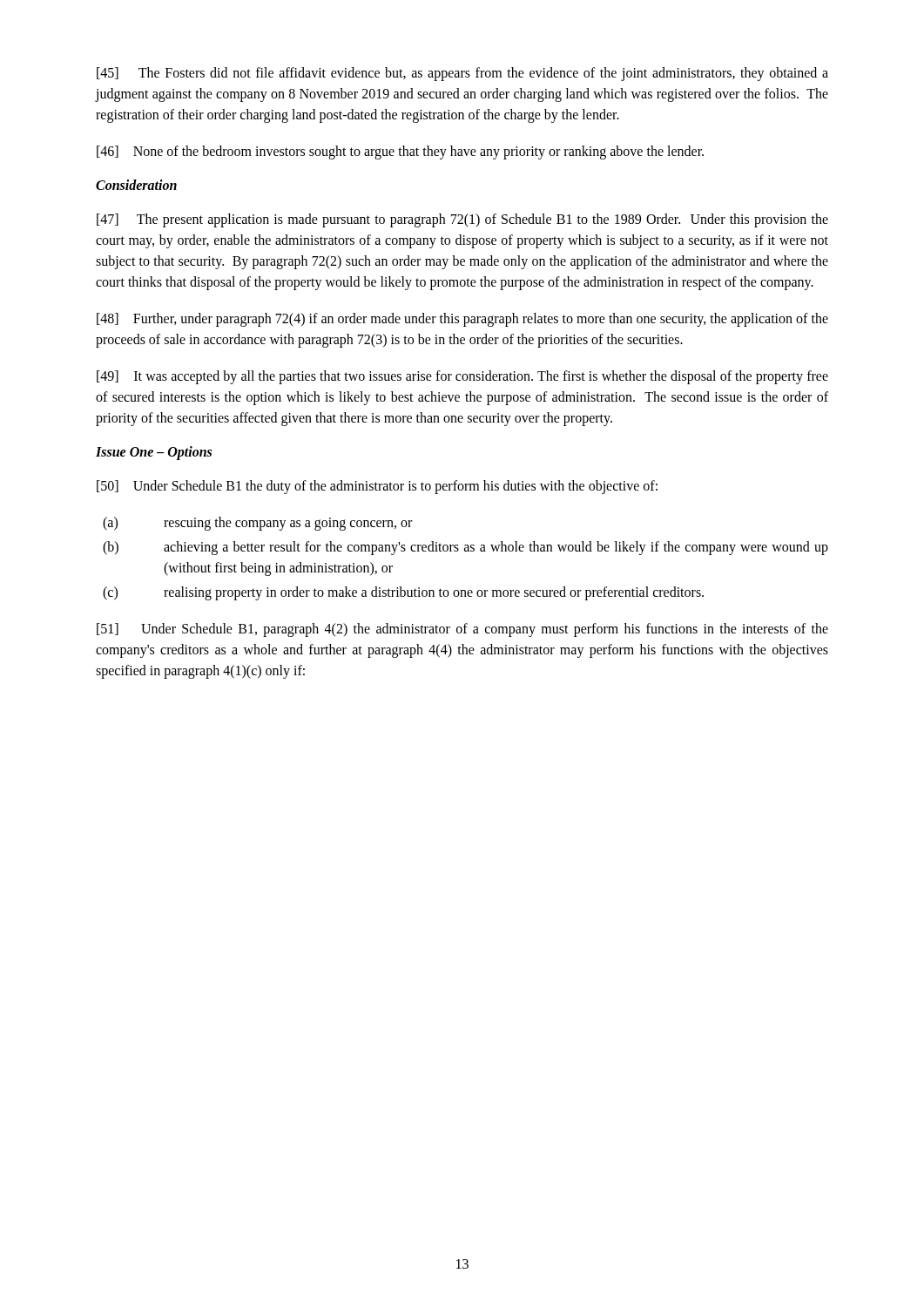Viewport: 924px width, 1307px height.
Task: Point to the text block starting "[46] None of the bedroom"
Action: pos(400,151)
